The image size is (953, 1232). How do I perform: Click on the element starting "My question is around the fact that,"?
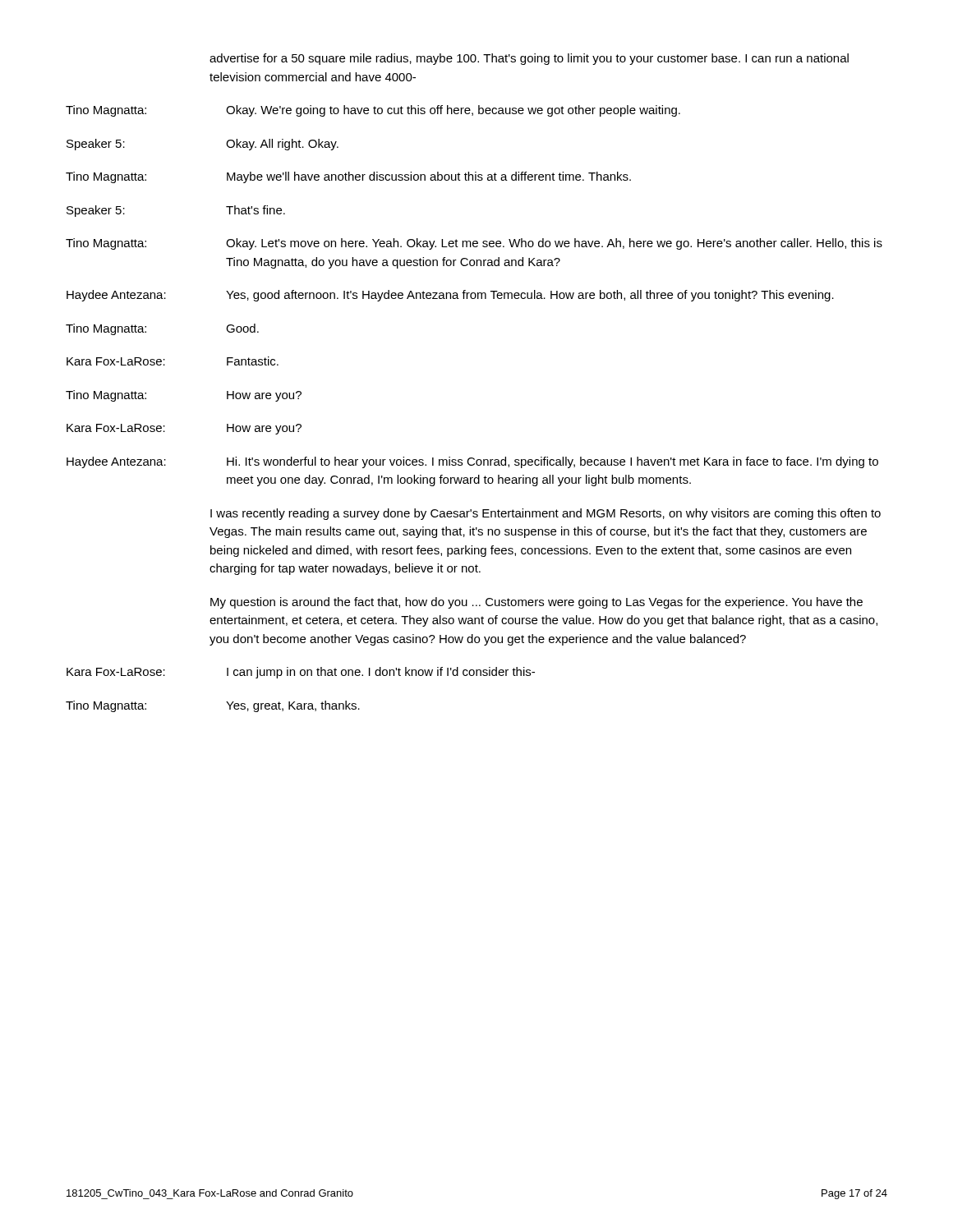pos(476,620)
